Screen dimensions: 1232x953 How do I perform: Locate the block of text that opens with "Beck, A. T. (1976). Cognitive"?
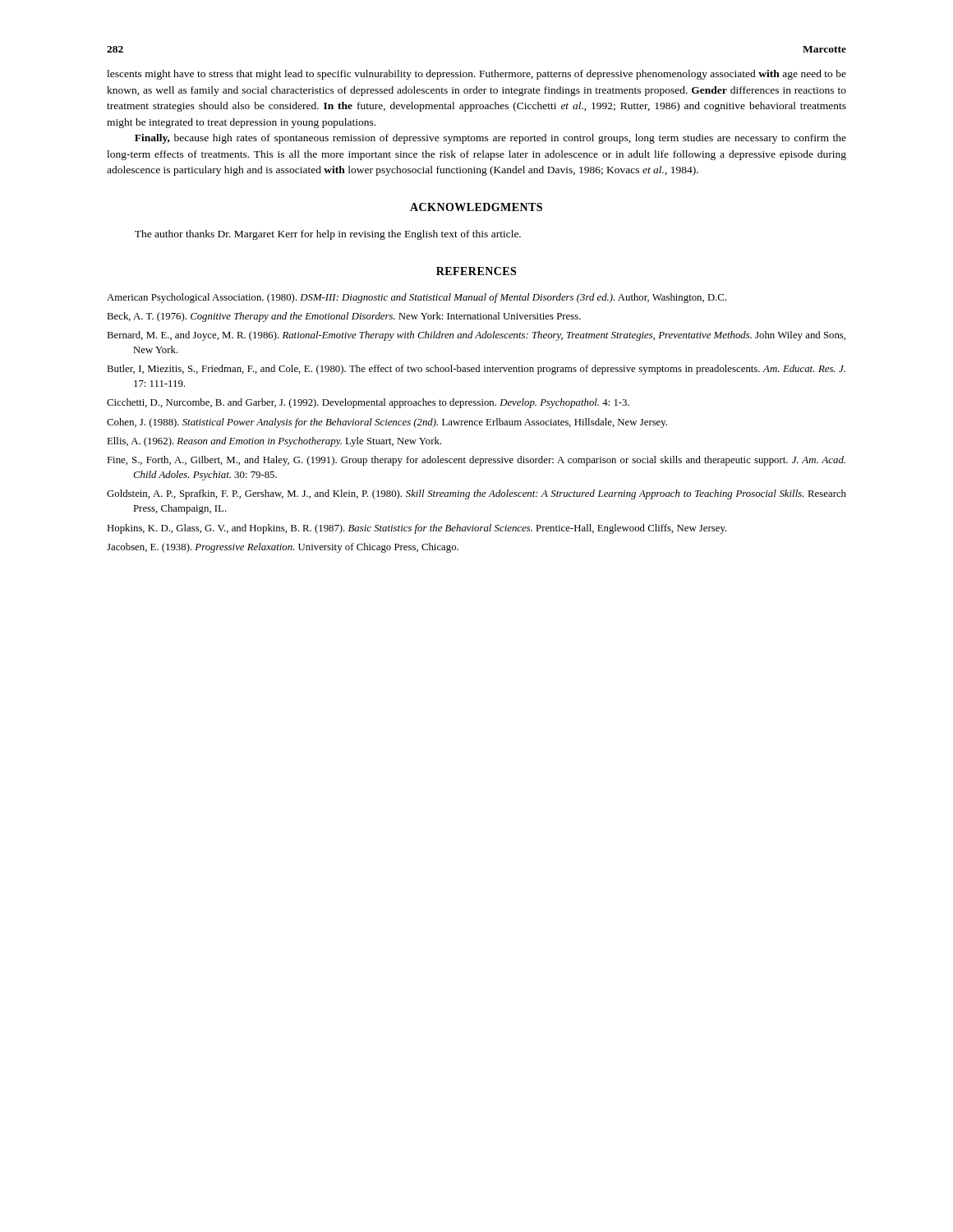(x=344, y=316)
